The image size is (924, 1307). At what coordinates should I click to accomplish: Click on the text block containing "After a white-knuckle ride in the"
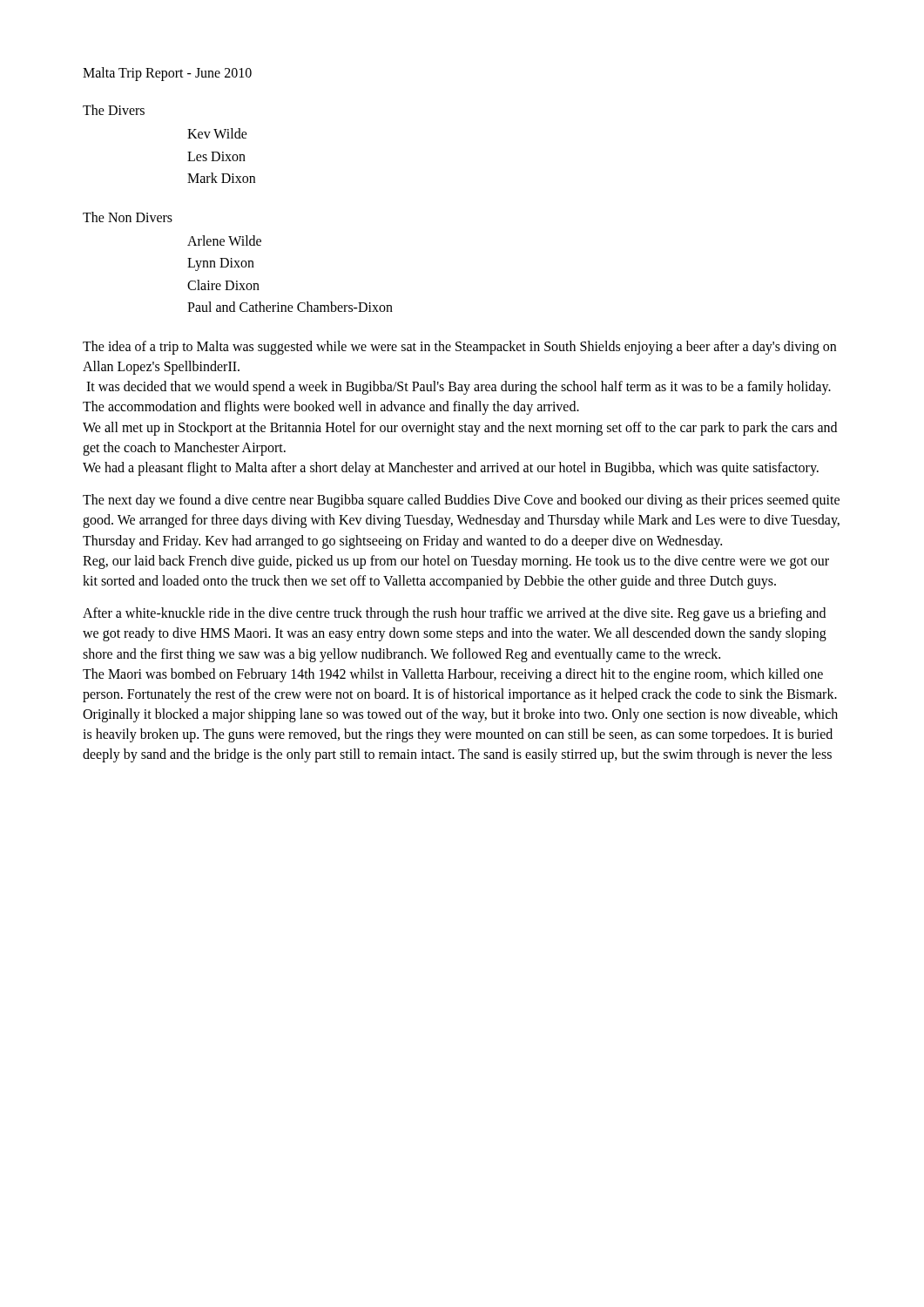[460, 684]
